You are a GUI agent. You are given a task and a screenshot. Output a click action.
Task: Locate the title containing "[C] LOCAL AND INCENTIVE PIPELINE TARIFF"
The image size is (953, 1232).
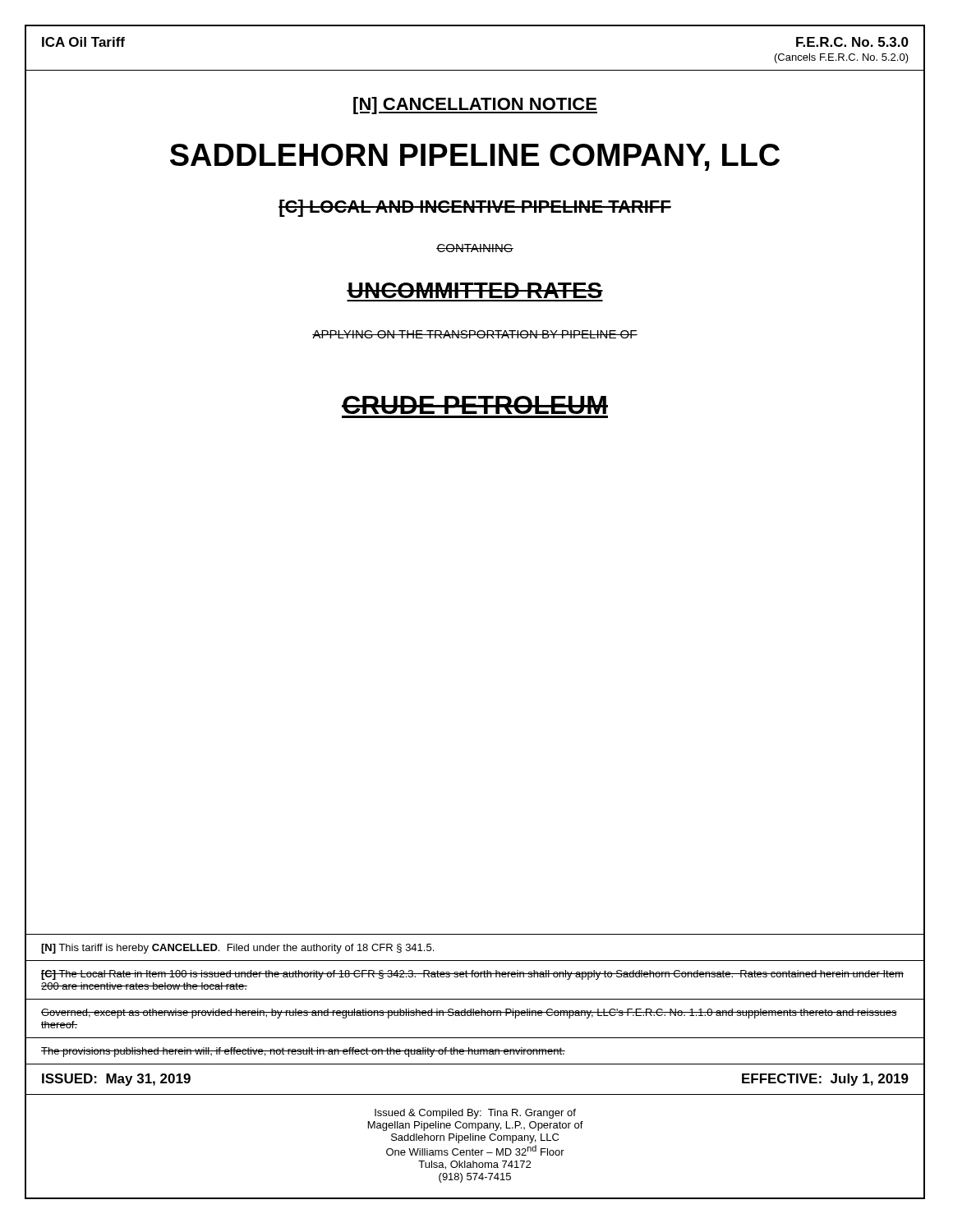[x=475, y=207]
